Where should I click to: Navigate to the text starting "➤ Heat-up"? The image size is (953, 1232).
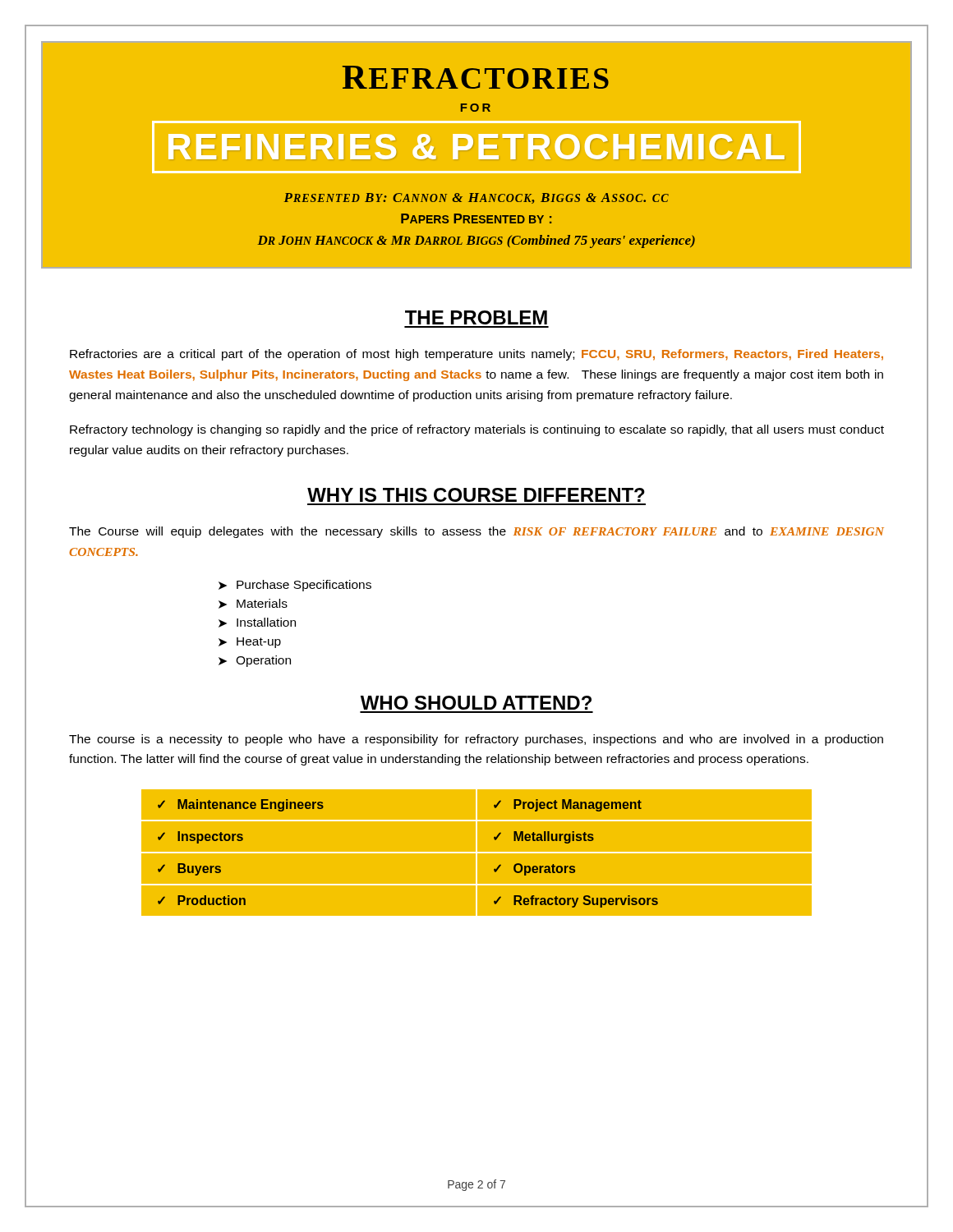[x=249, y=642]
